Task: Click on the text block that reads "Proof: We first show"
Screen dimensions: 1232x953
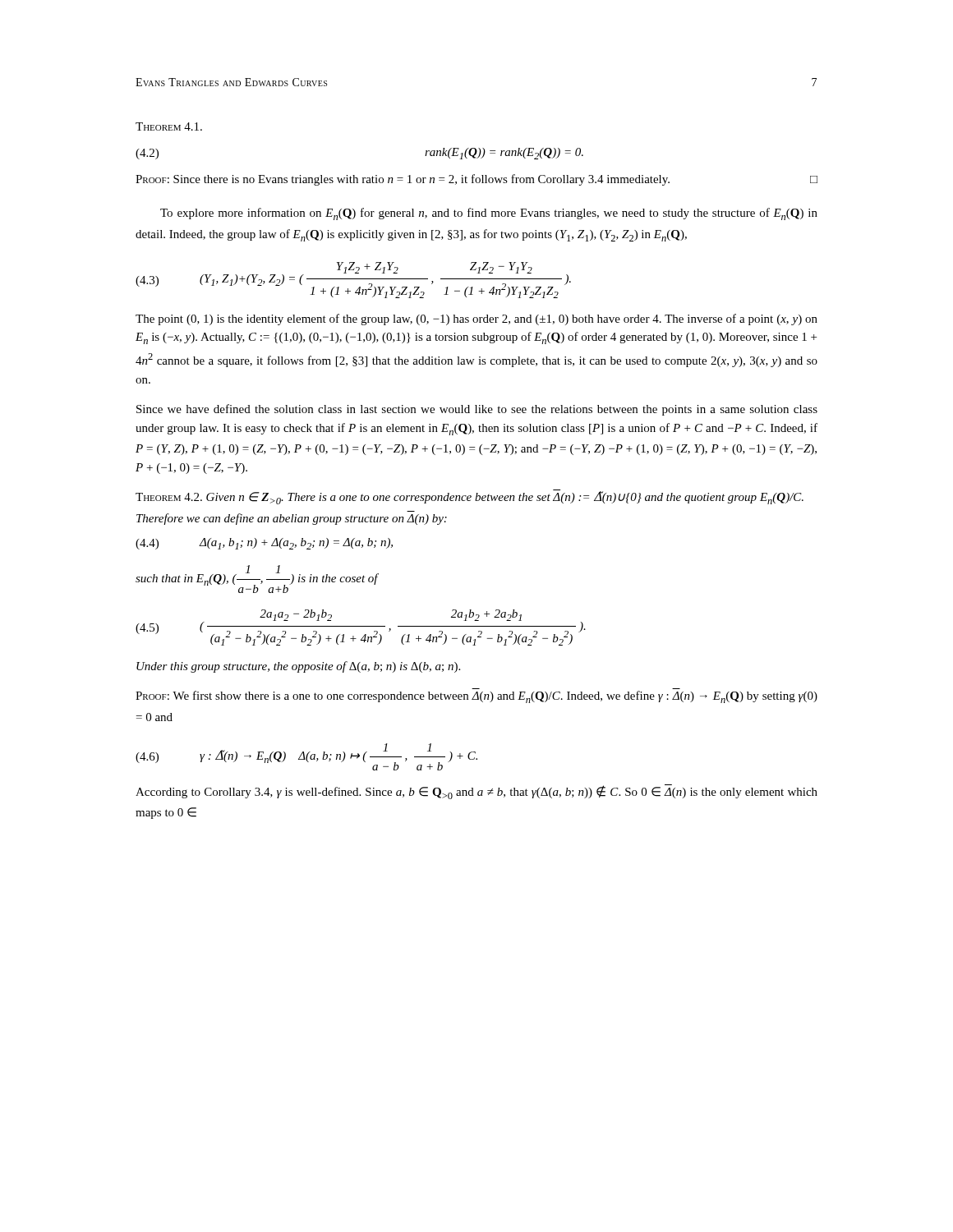Action: (476, 706)
